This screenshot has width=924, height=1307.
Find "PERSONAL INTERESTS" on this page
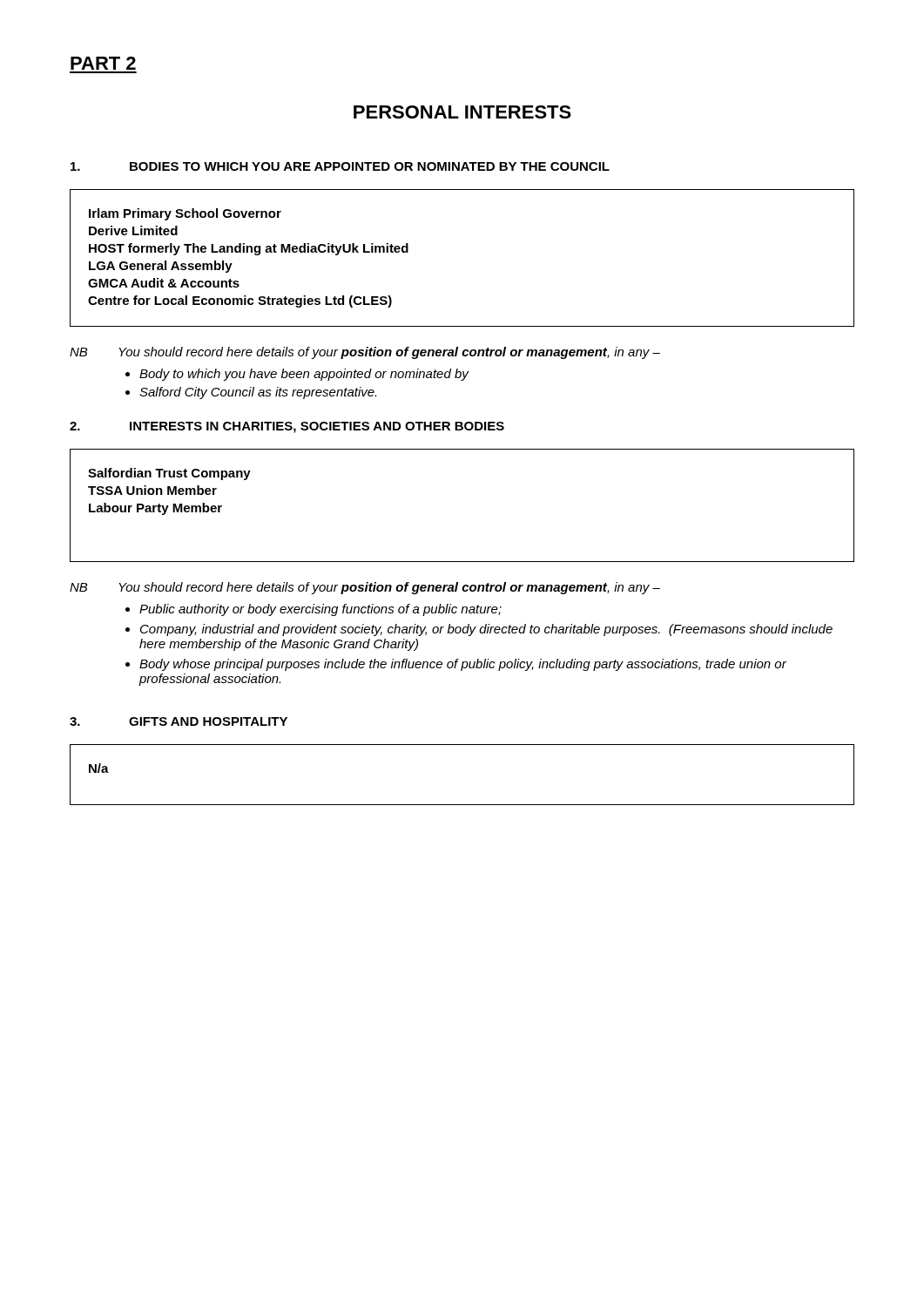coord(462,112)
